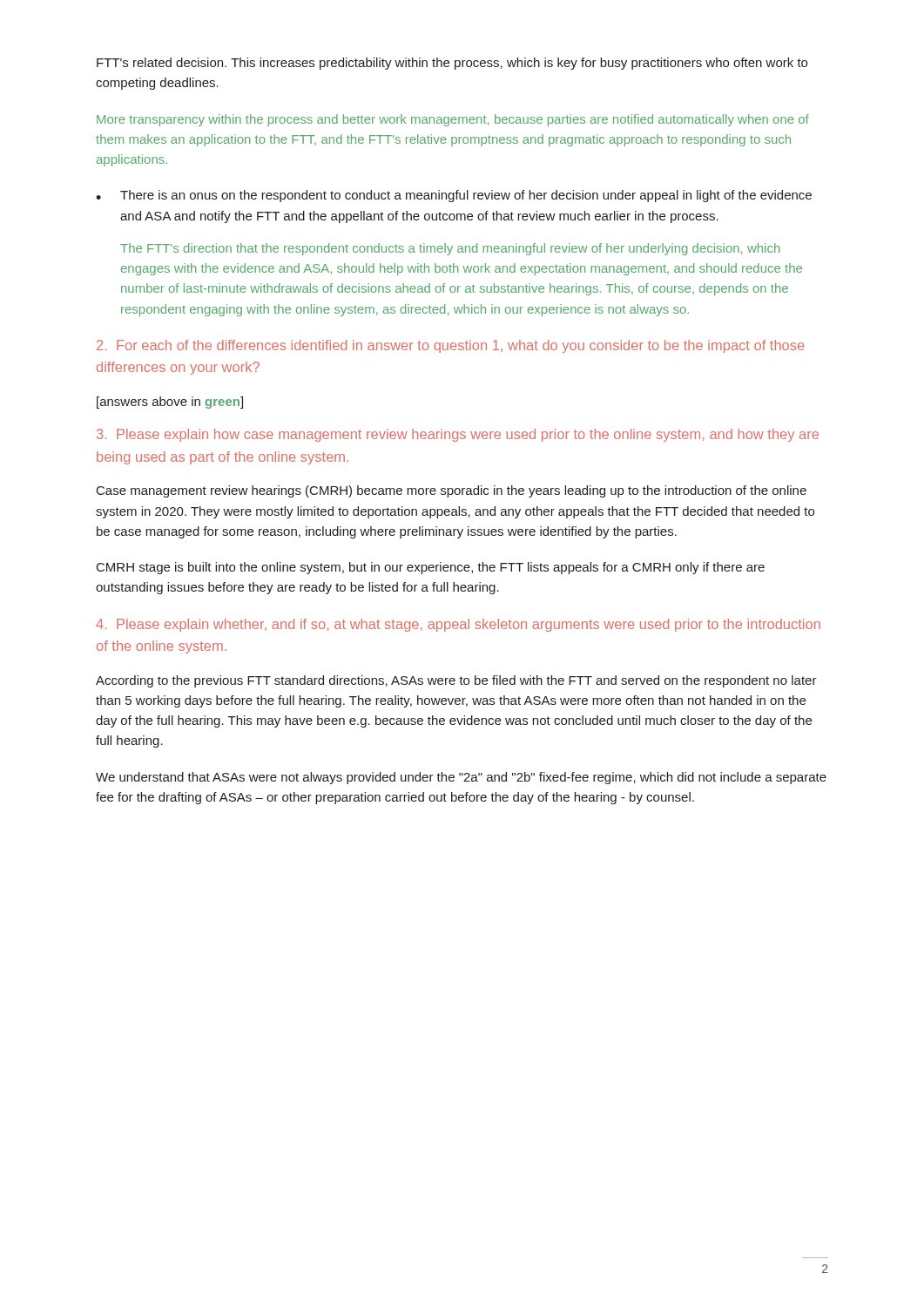This screenshot has width=924, height=1307.
Task: Locate the text block containing "FTT's related decision. This increases"
Action: click(452, 72)
